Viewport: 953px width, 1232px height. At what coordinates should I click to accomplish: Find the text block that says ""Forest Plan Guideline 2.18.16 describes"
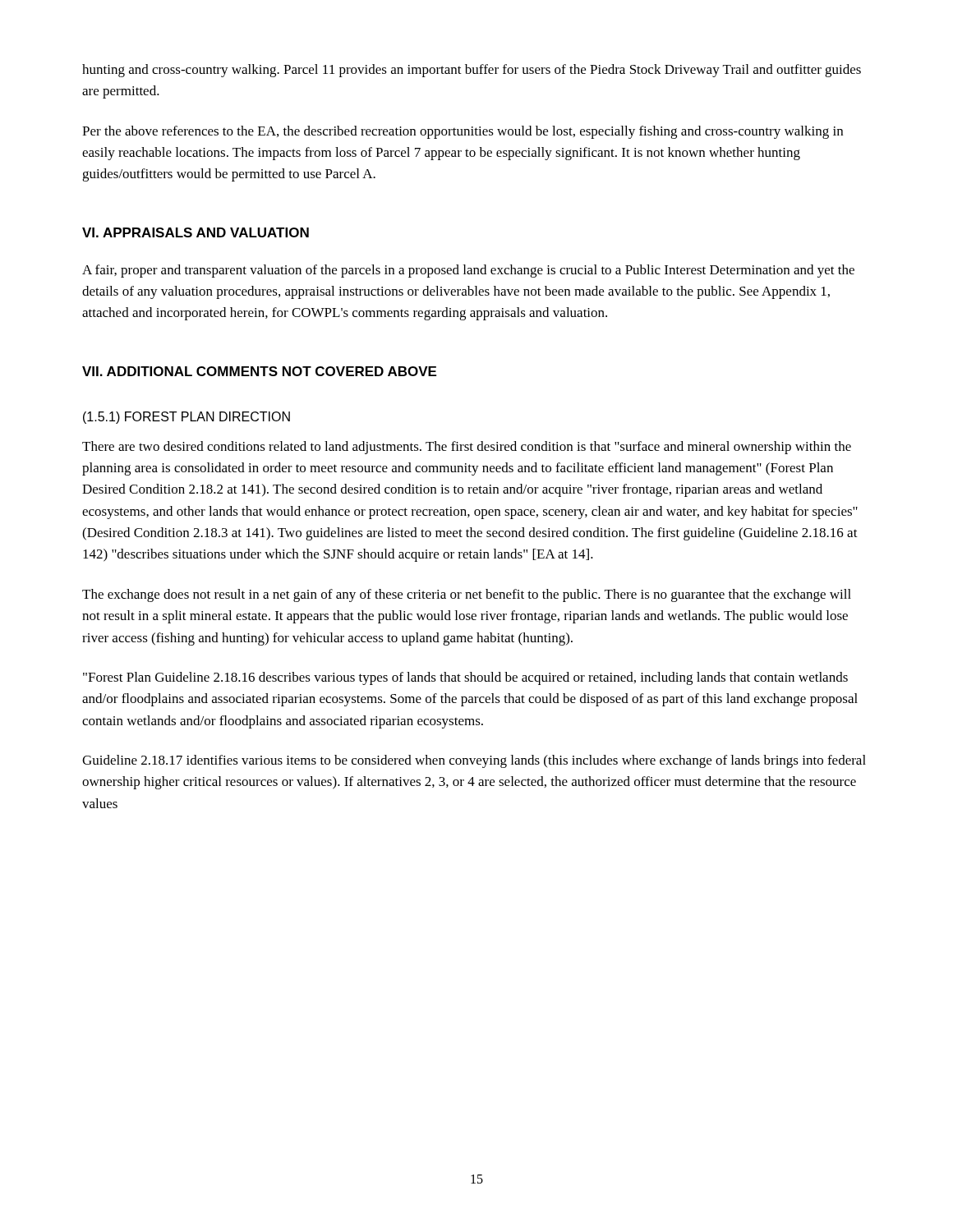pyautogui.click(x=470, y=699)
